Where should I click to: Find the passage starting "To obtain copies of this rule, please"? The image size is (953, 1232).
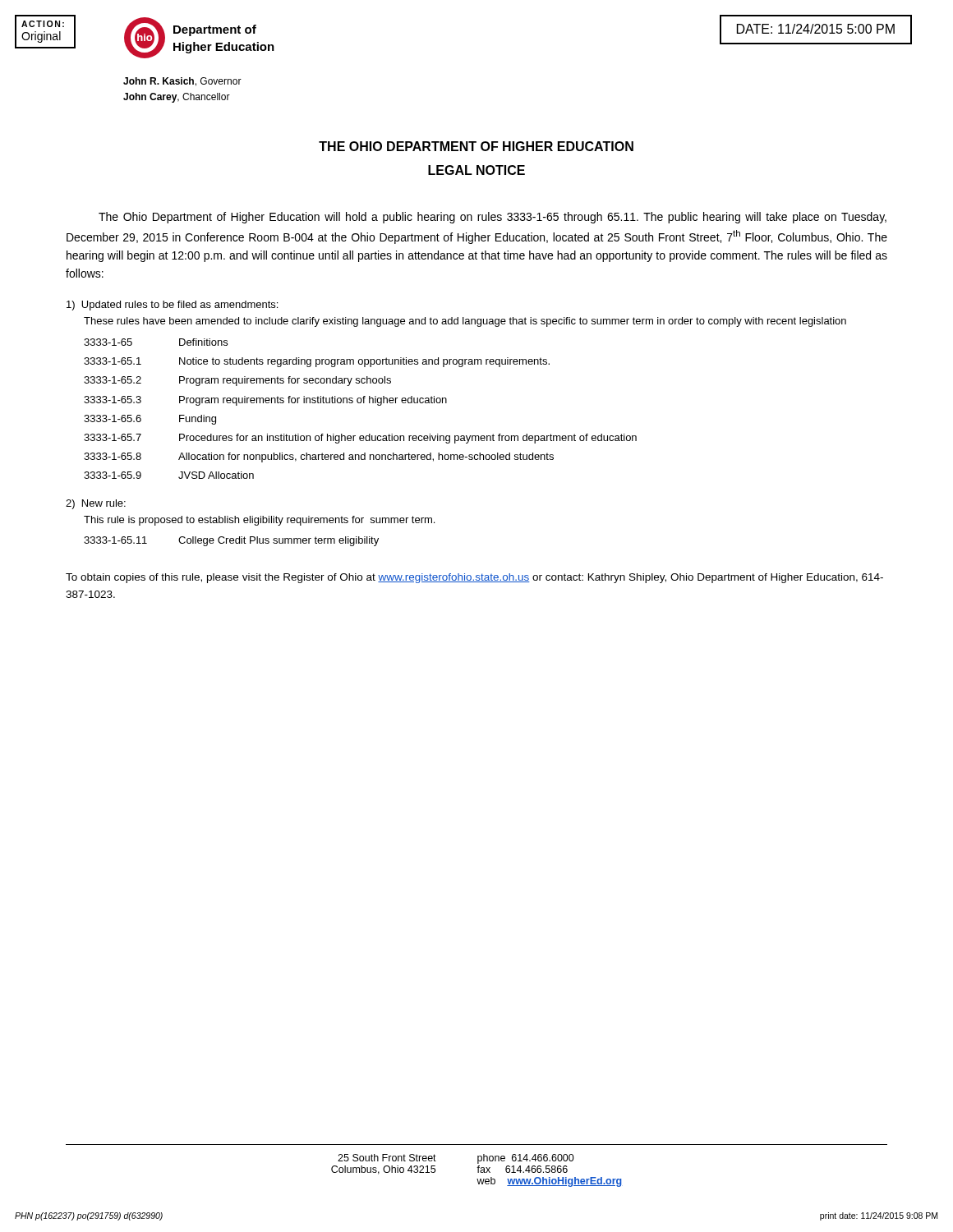pos(475,586)
